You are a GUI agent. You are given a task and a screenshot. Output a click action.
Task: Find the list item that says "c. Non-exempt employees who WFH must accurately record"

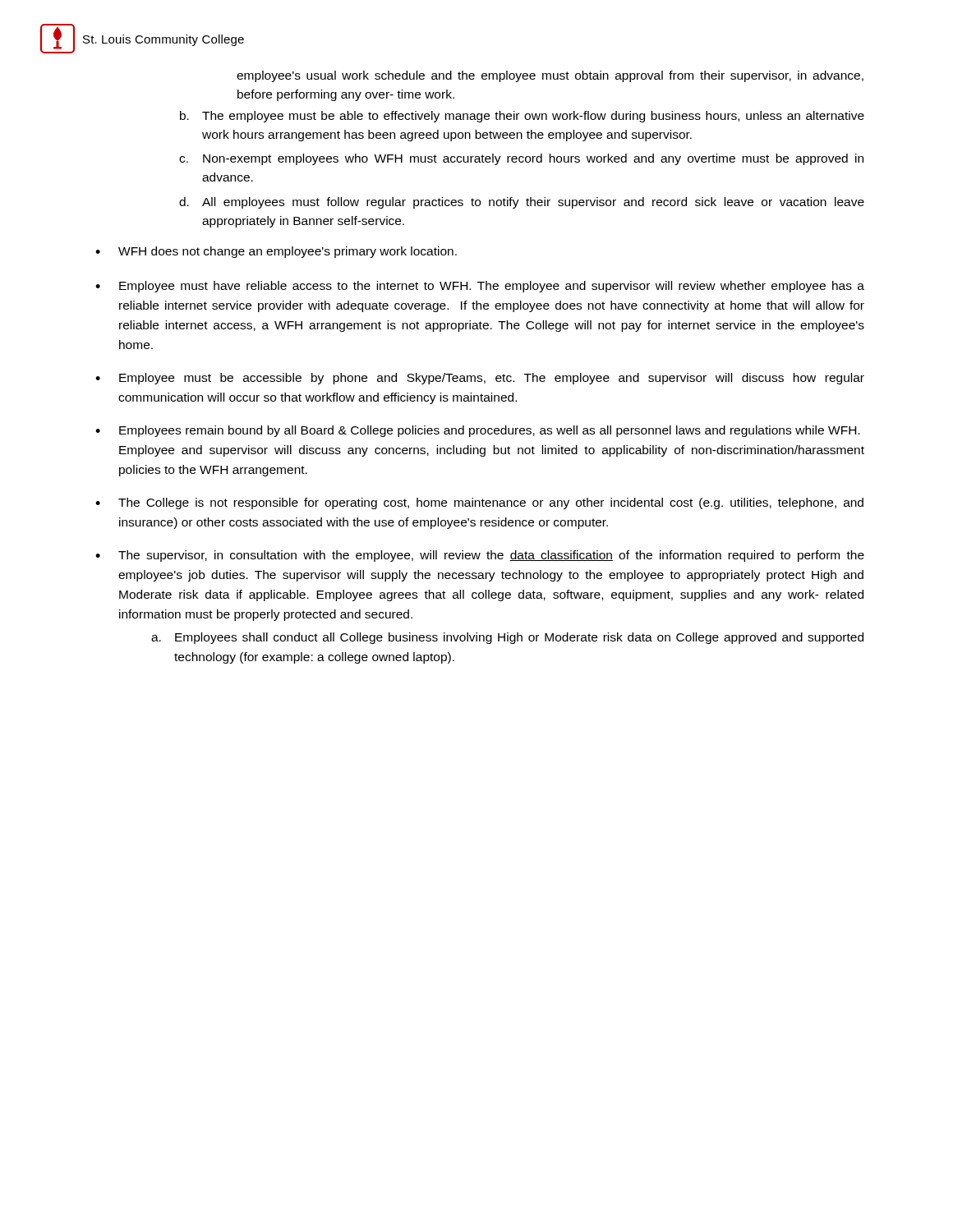(522, 168)
